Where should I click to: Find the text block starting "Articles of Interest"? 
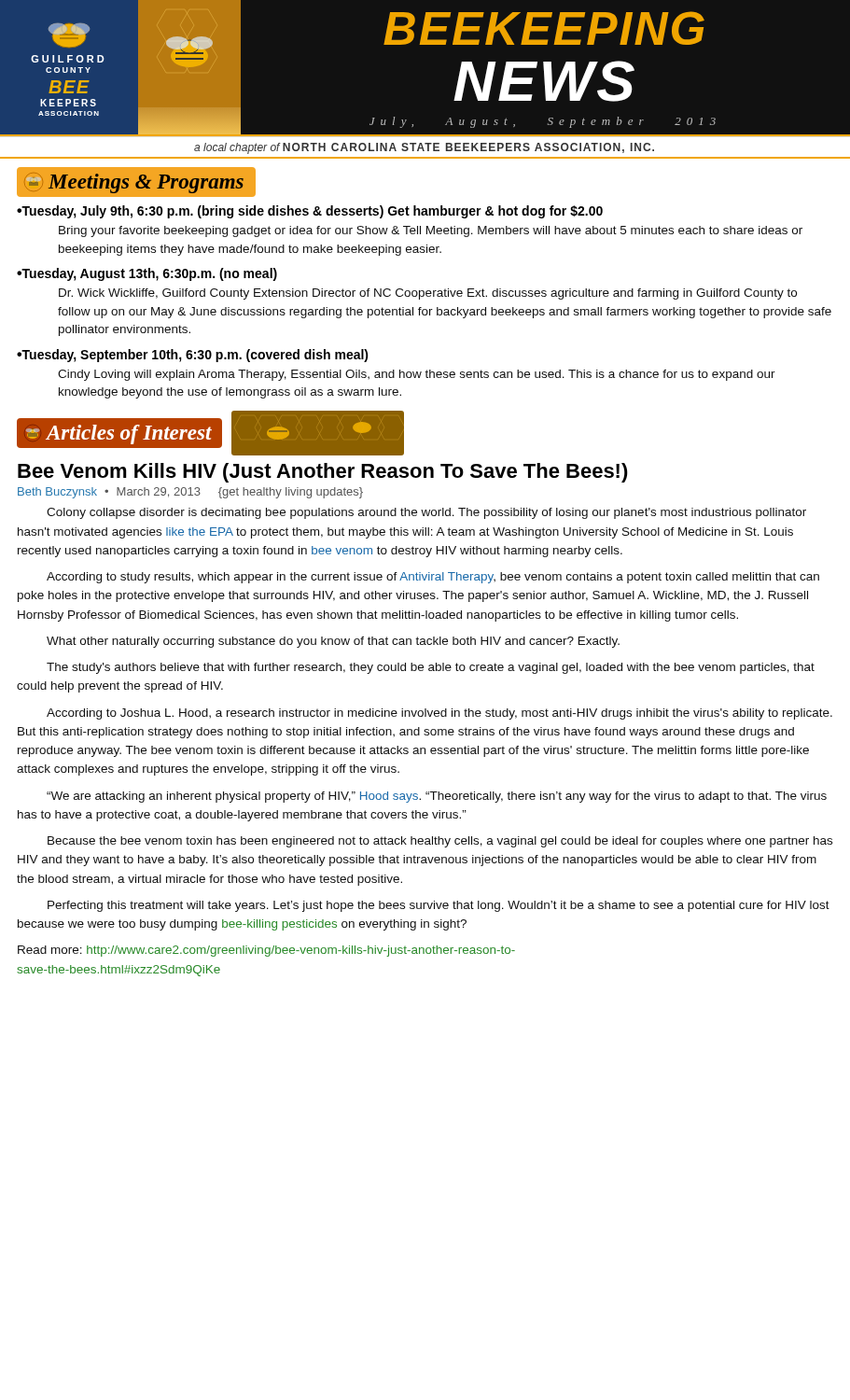[x=211, y=433]
